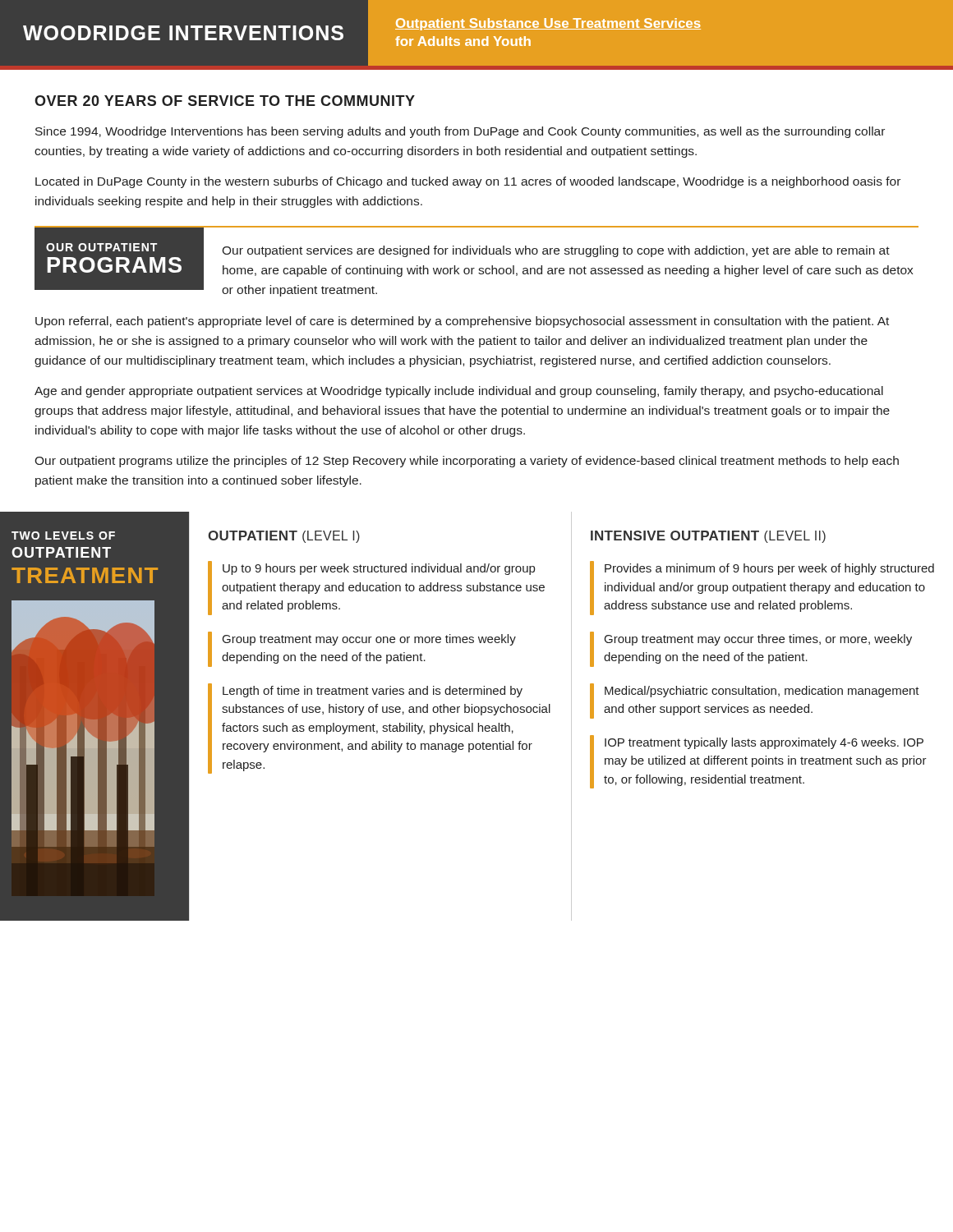Navigate to the text block starting "INTENSIVE OUTPATIENT (Level"
Image resolution: width=953 pixels, height=1232 pixels.
(x=708, y=536)
